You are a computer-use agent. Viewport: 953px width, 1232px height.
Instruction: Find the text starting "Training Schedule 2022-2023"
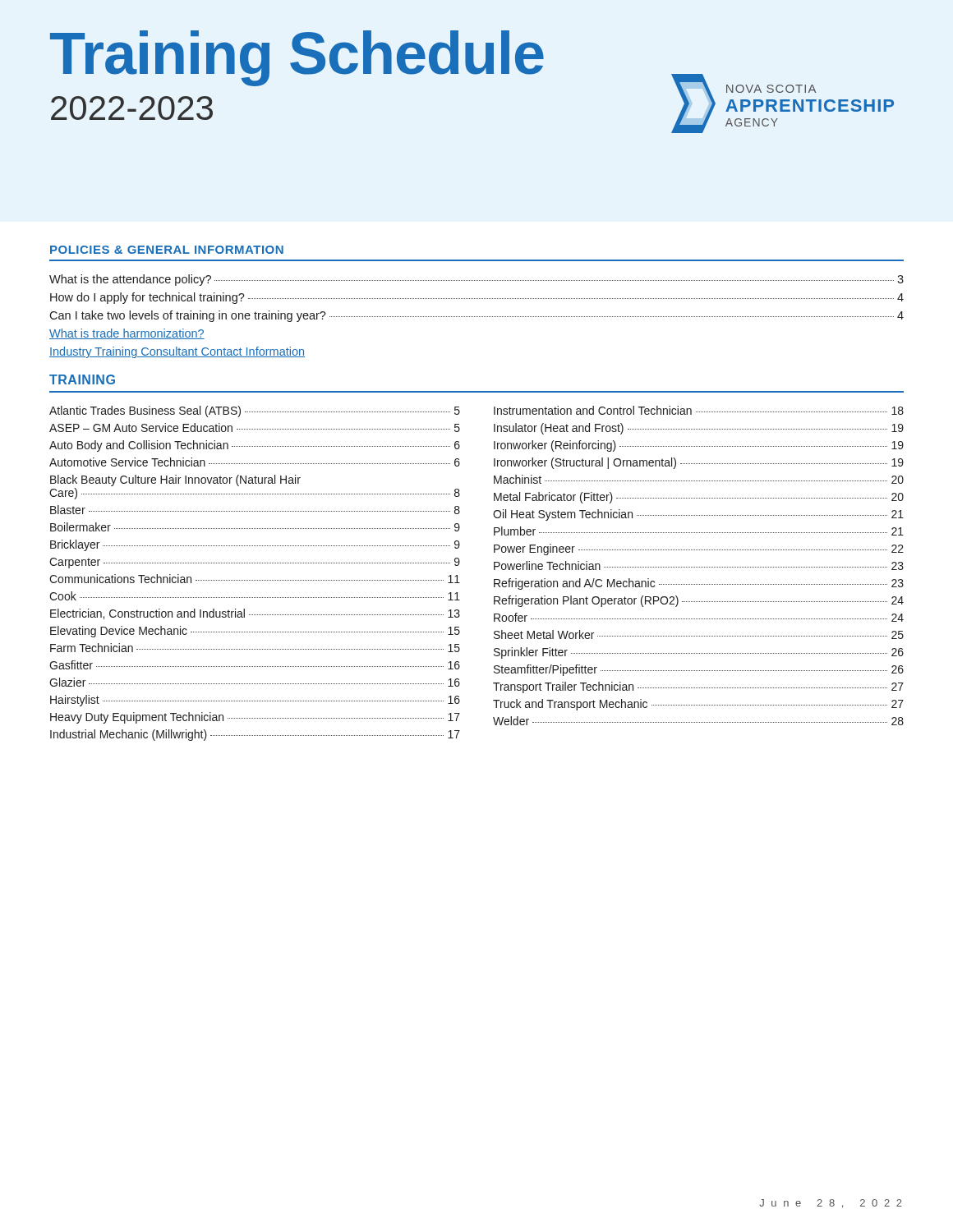click(297, 75)
